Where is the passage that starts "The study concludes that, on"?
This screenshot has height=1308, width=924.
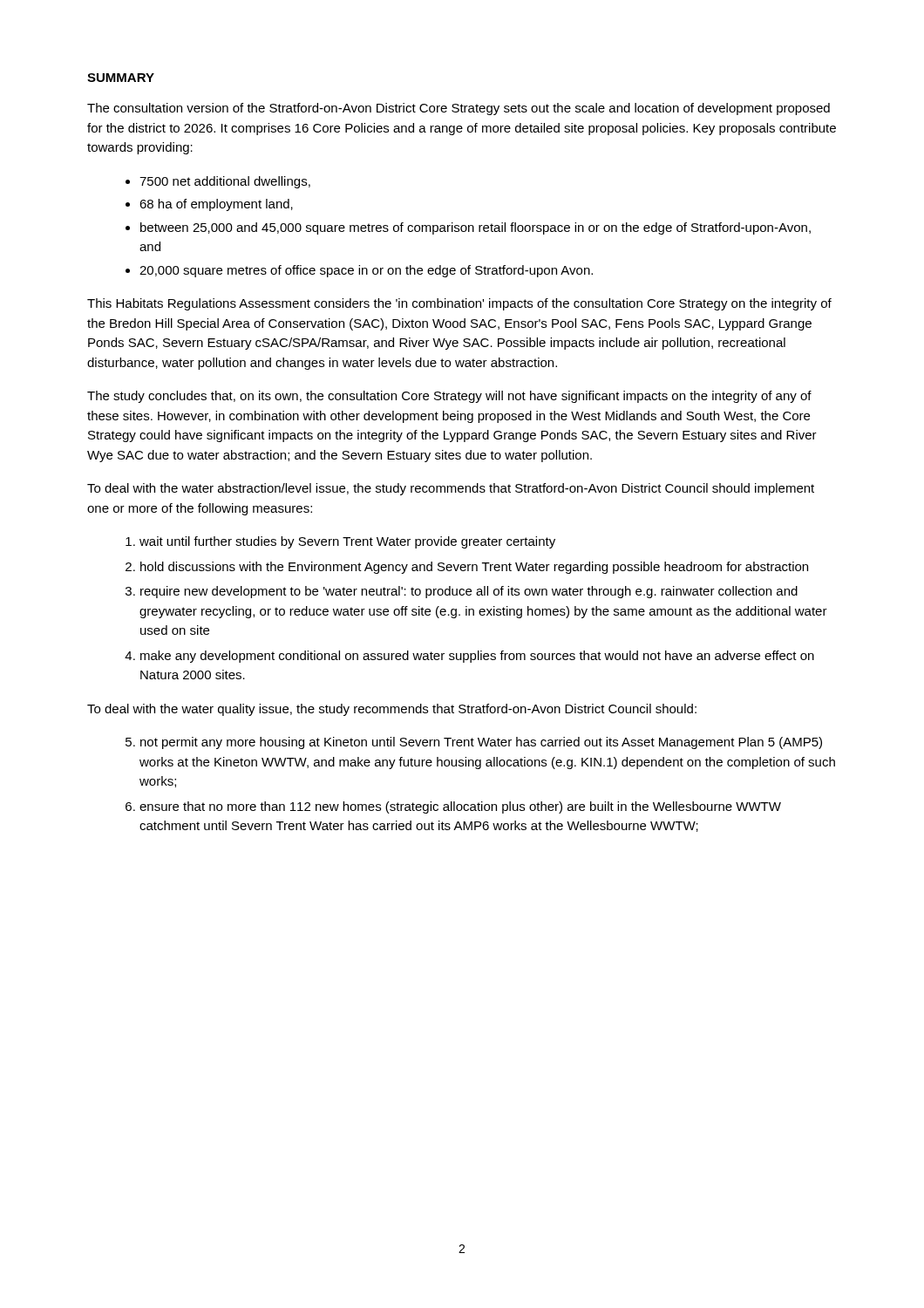click(x=452, y=425)
